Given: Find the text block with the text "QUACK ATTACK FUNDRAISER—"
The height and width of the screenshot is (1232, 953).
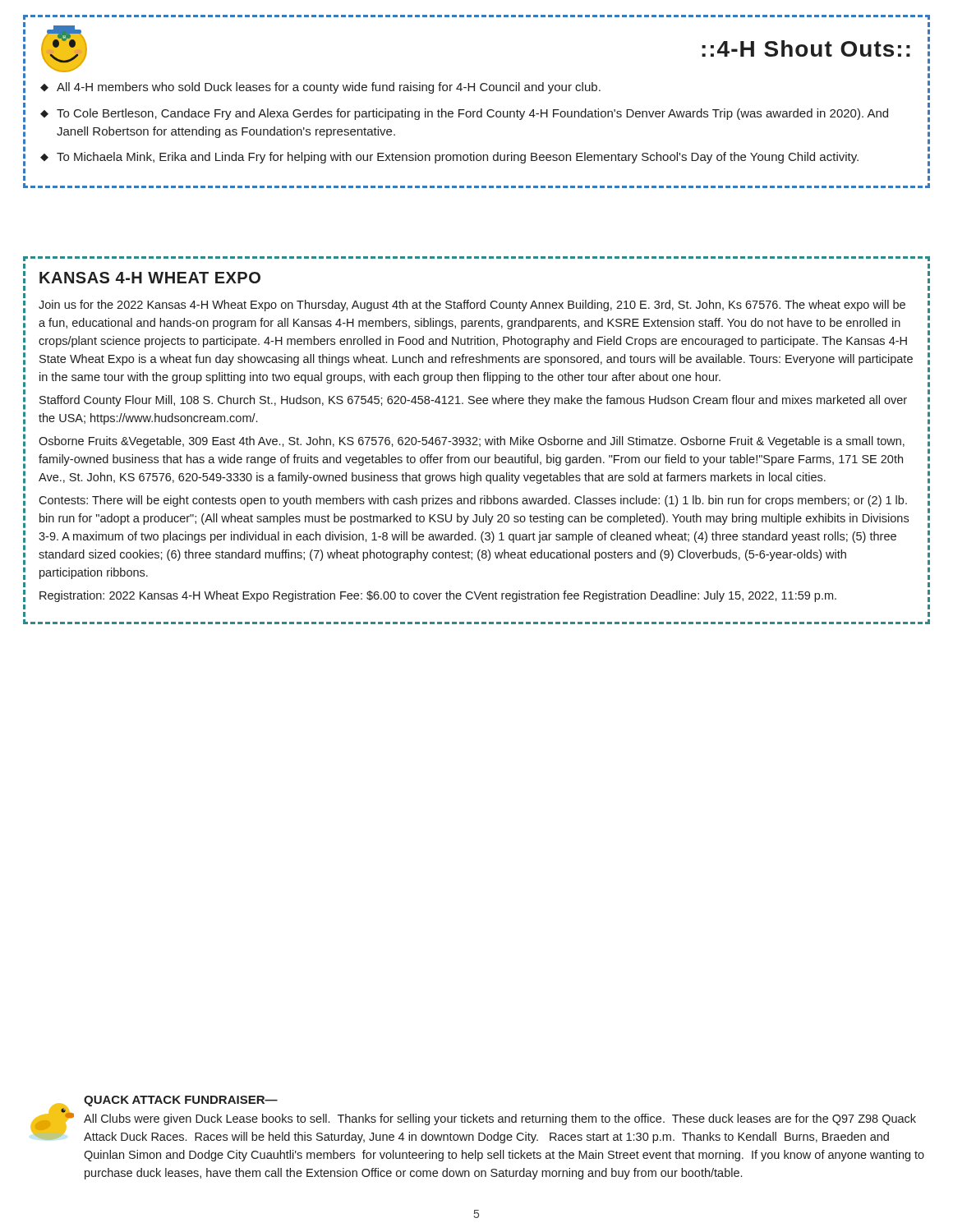Looking at the screenshot, I should [476, 1137].
